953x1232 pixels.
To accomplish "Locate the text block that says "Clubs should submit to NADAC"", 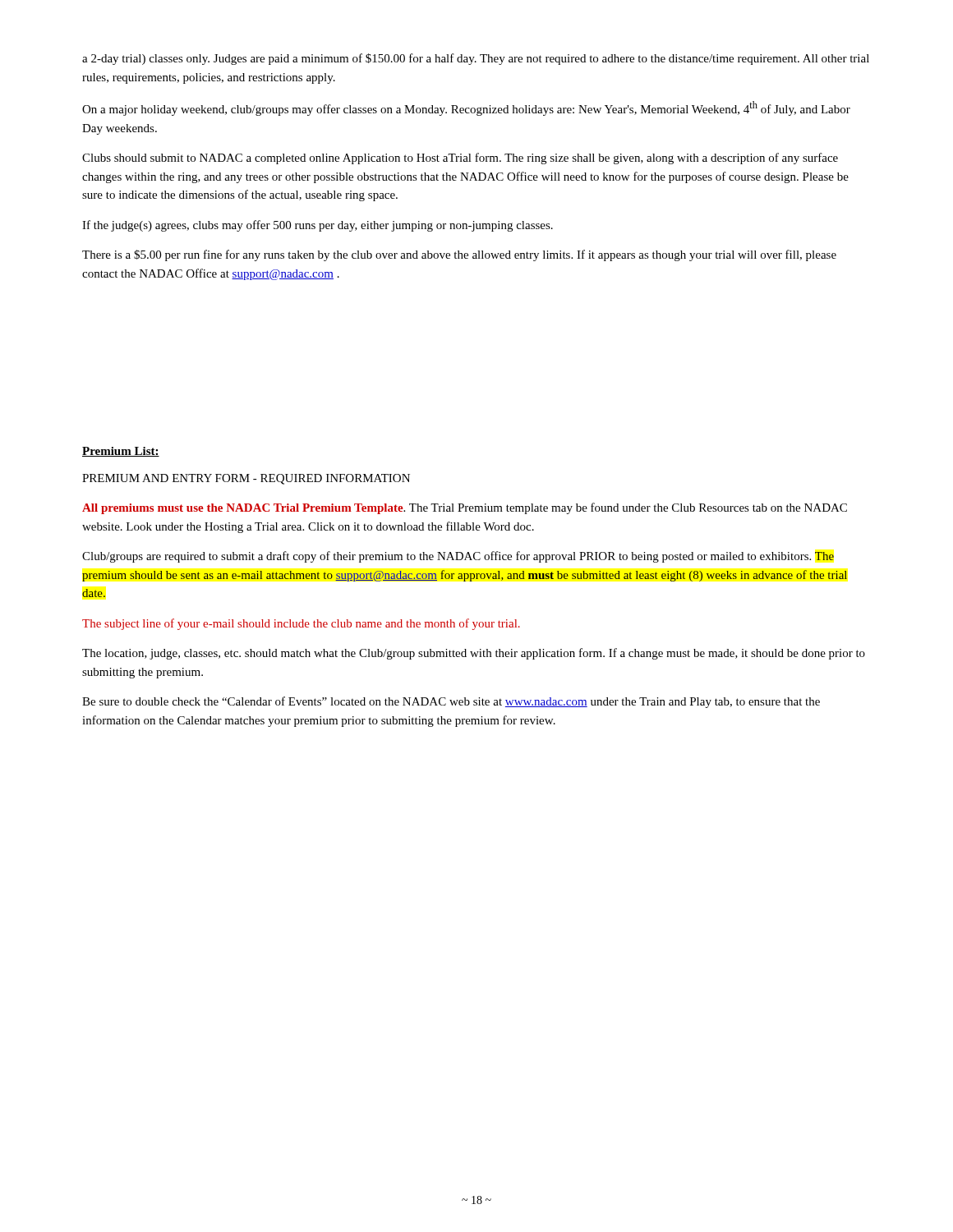I will click(465, 176).
